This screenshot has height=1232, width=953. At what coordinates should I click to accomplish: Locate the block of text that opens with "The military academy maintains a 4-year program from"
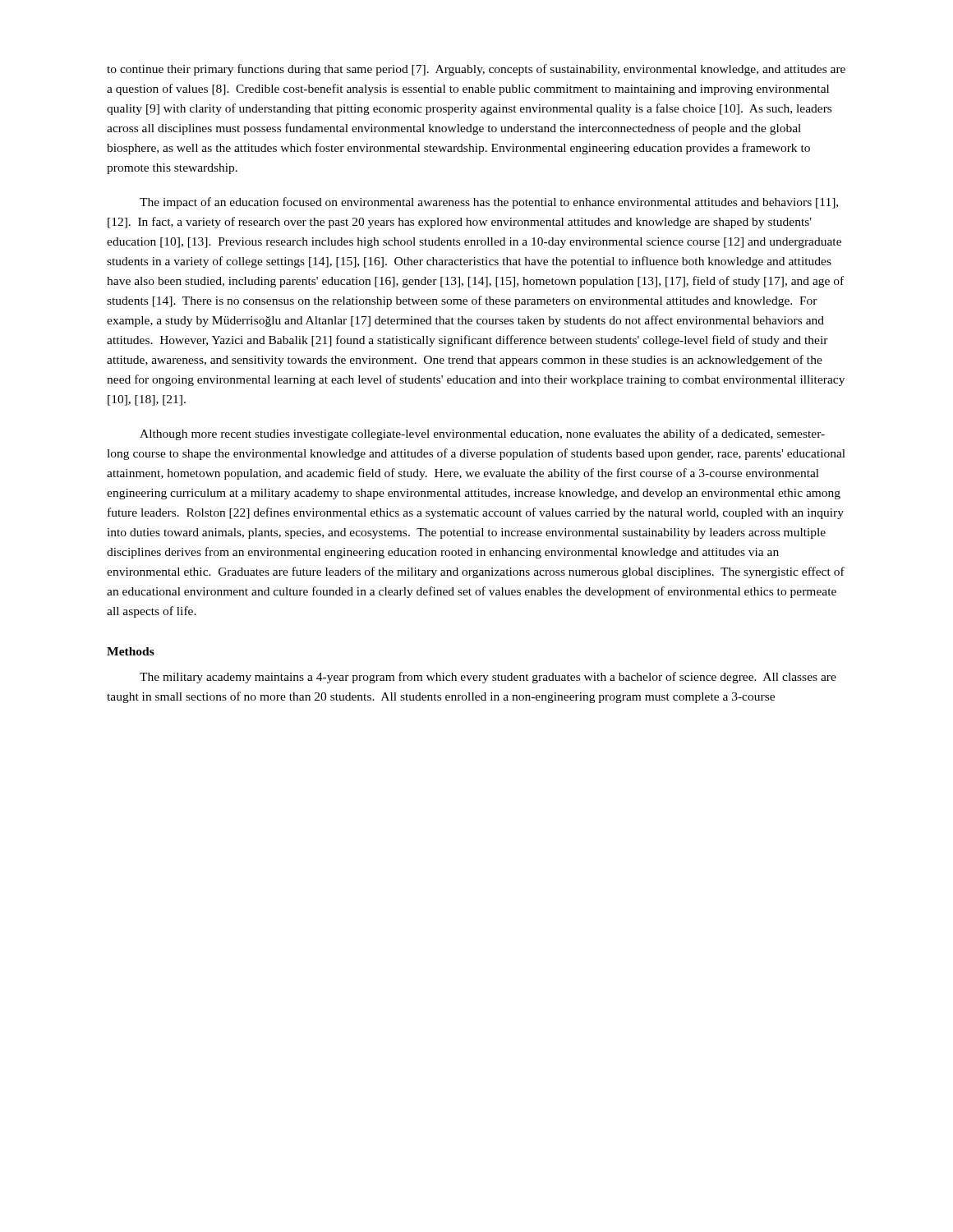(x=472, y=687)
